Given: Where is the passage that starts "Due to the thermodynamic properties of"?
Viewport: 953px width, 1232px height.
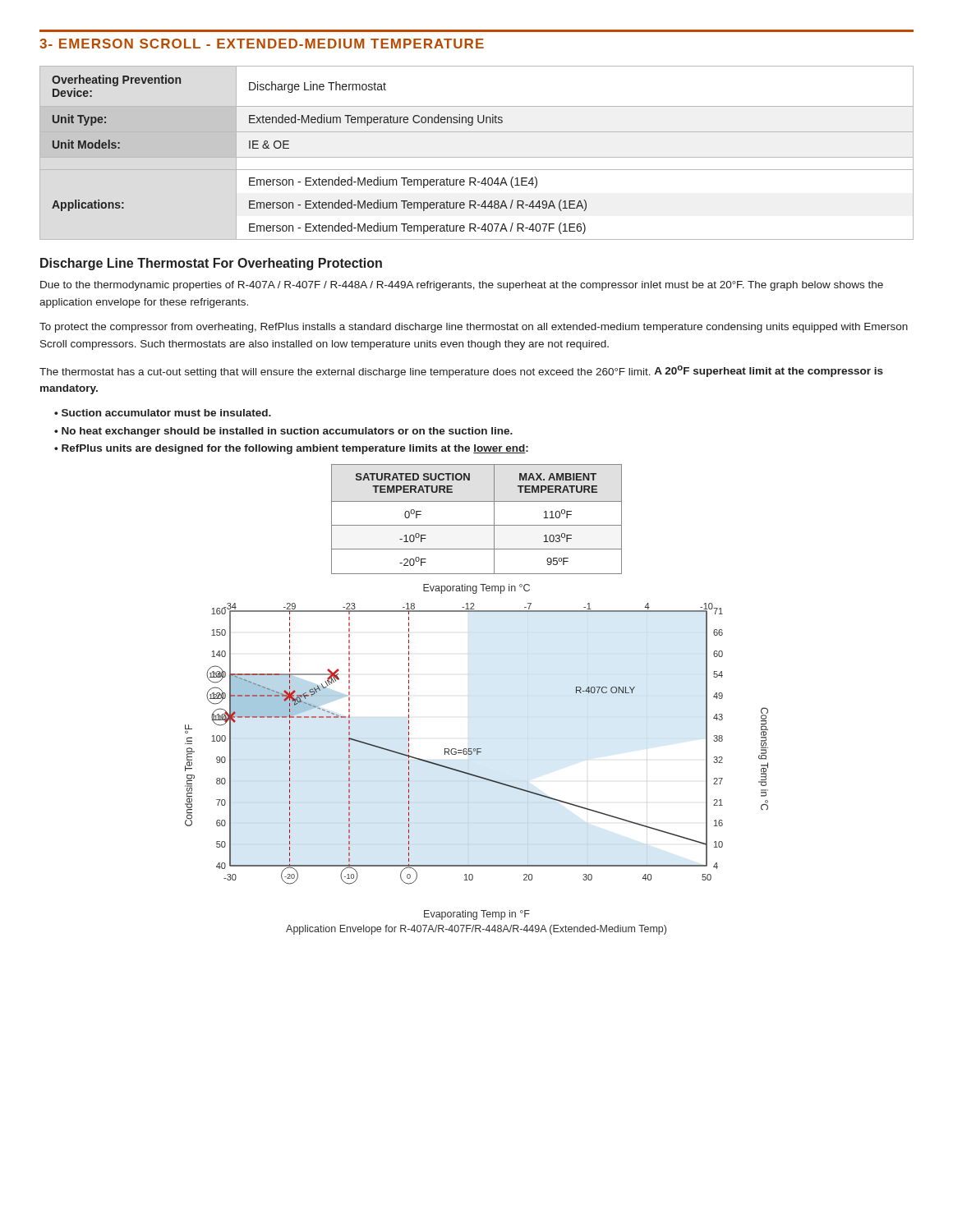Looking at the screenshot, I should pos(461,293).
